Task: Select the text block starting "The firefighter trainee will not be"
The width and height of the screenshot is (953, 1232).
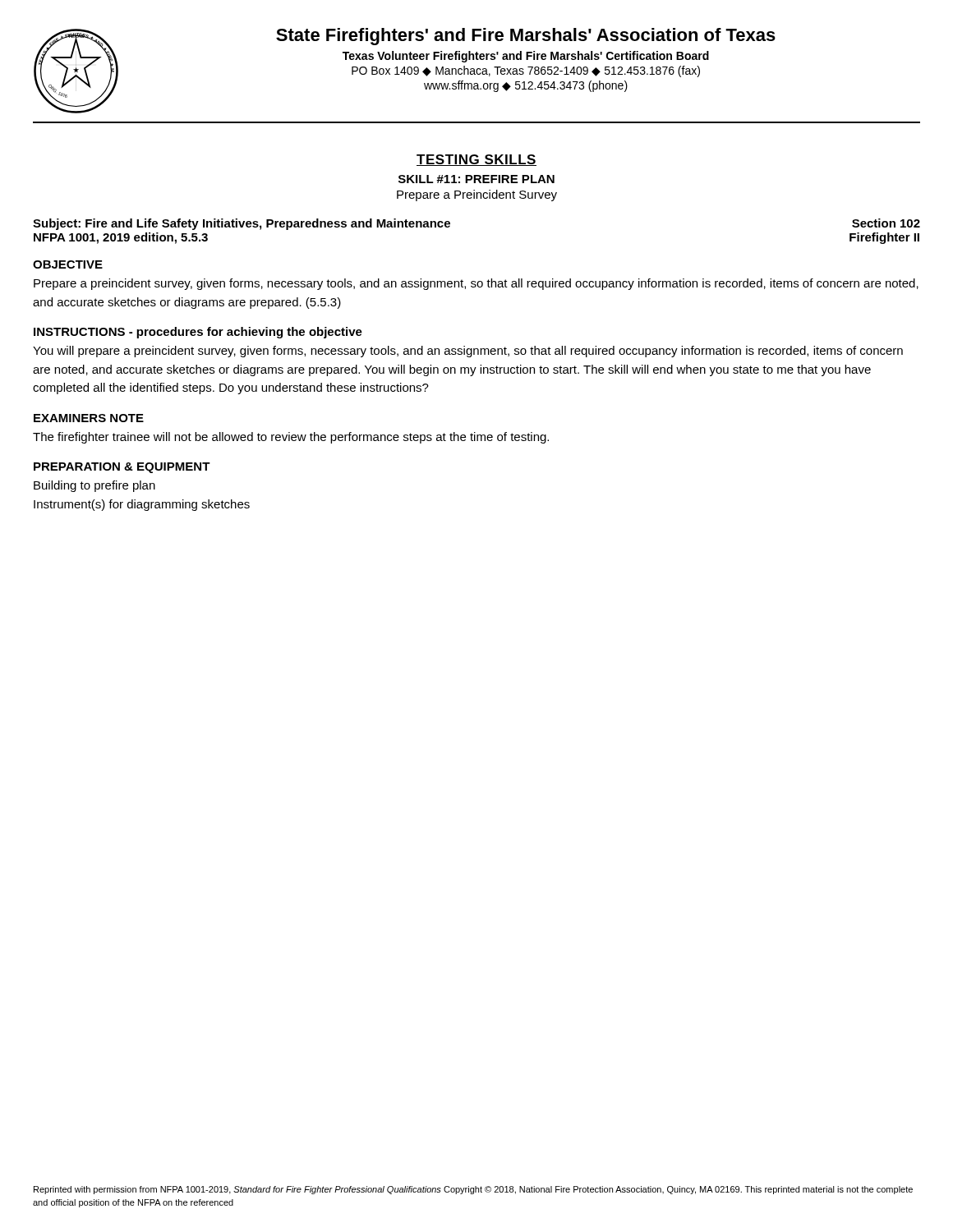Action: click(x=291, y=436)
